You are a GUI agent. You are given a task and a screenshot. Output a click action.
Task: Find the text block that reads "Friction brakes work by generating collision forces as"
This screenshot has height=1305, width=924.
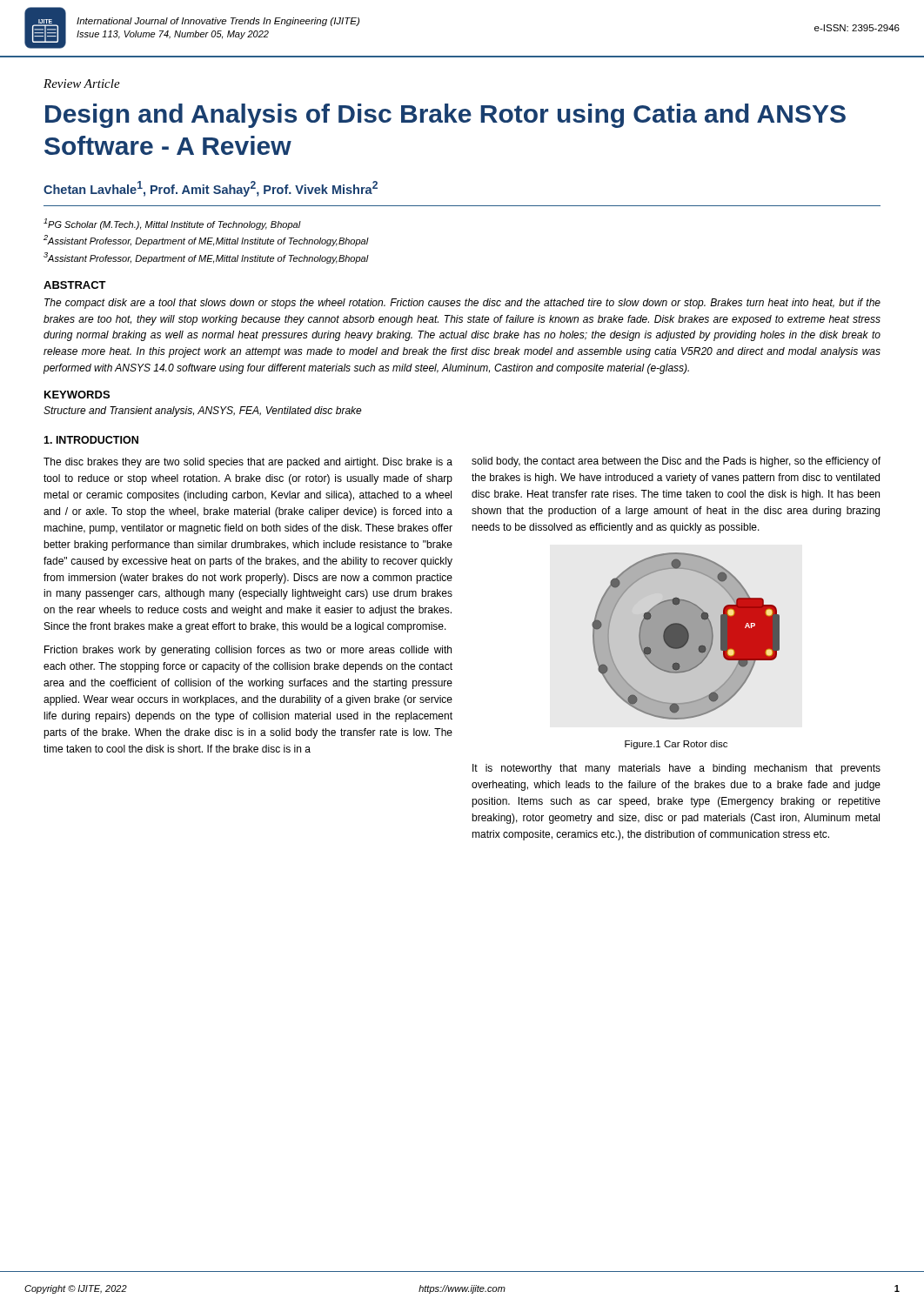(248, 700)
